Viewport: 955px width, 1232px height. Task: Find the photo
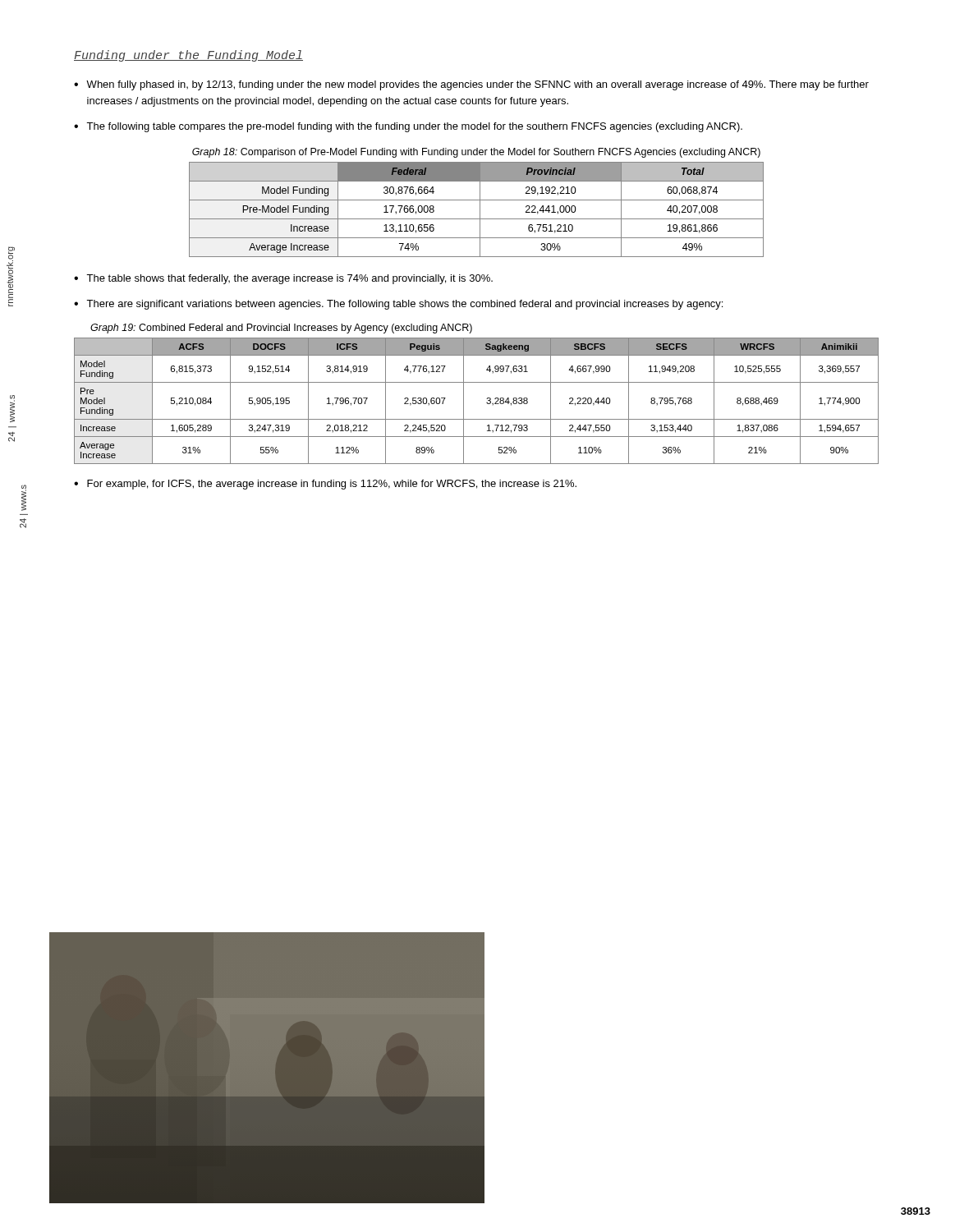point(267,1068)
